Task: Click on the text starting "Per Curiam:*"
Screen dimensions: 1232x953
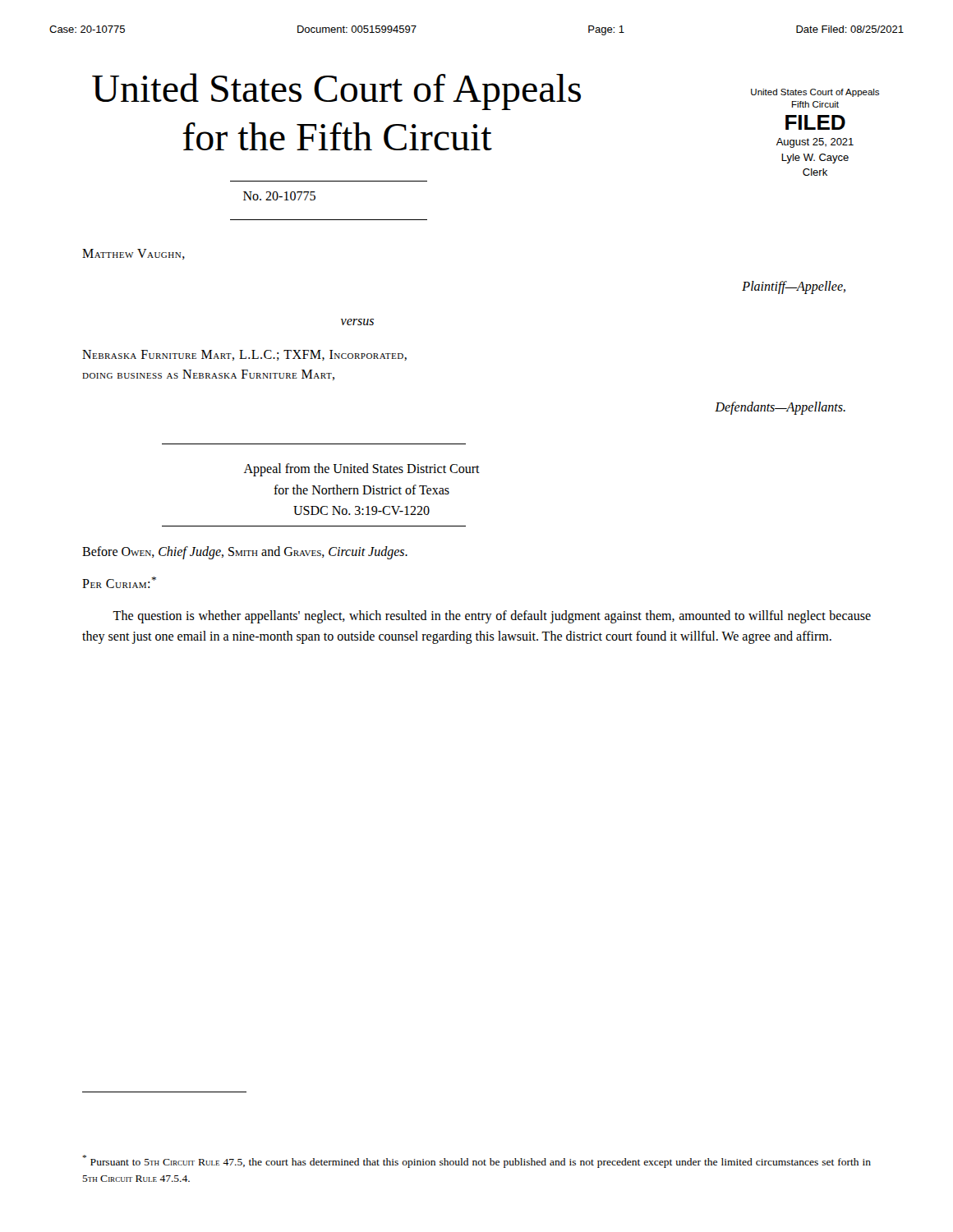Action: (x=120, y=582)
